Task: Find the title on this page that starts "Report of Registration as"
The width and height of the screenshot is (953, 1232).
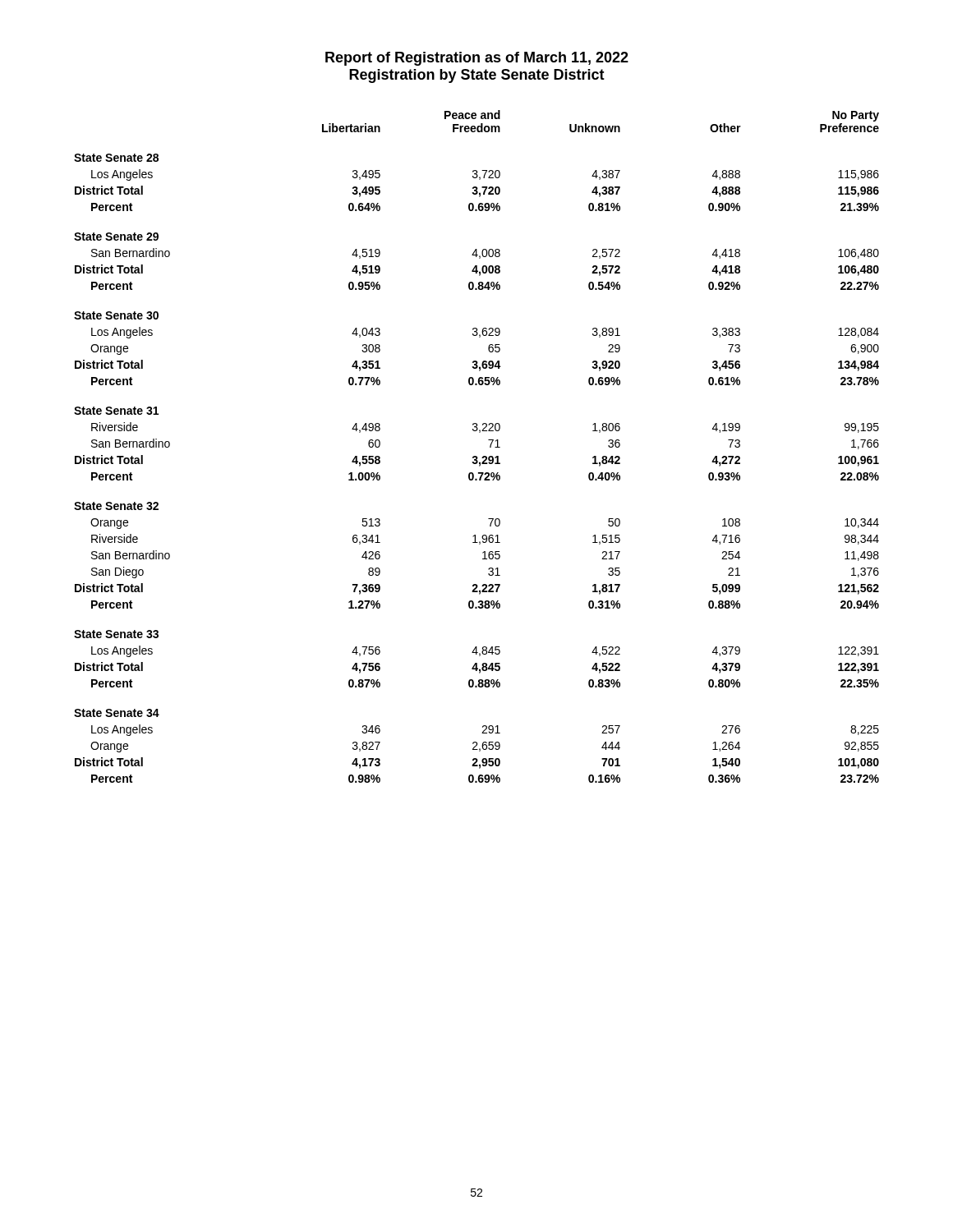Action: [x=476, y=67]
